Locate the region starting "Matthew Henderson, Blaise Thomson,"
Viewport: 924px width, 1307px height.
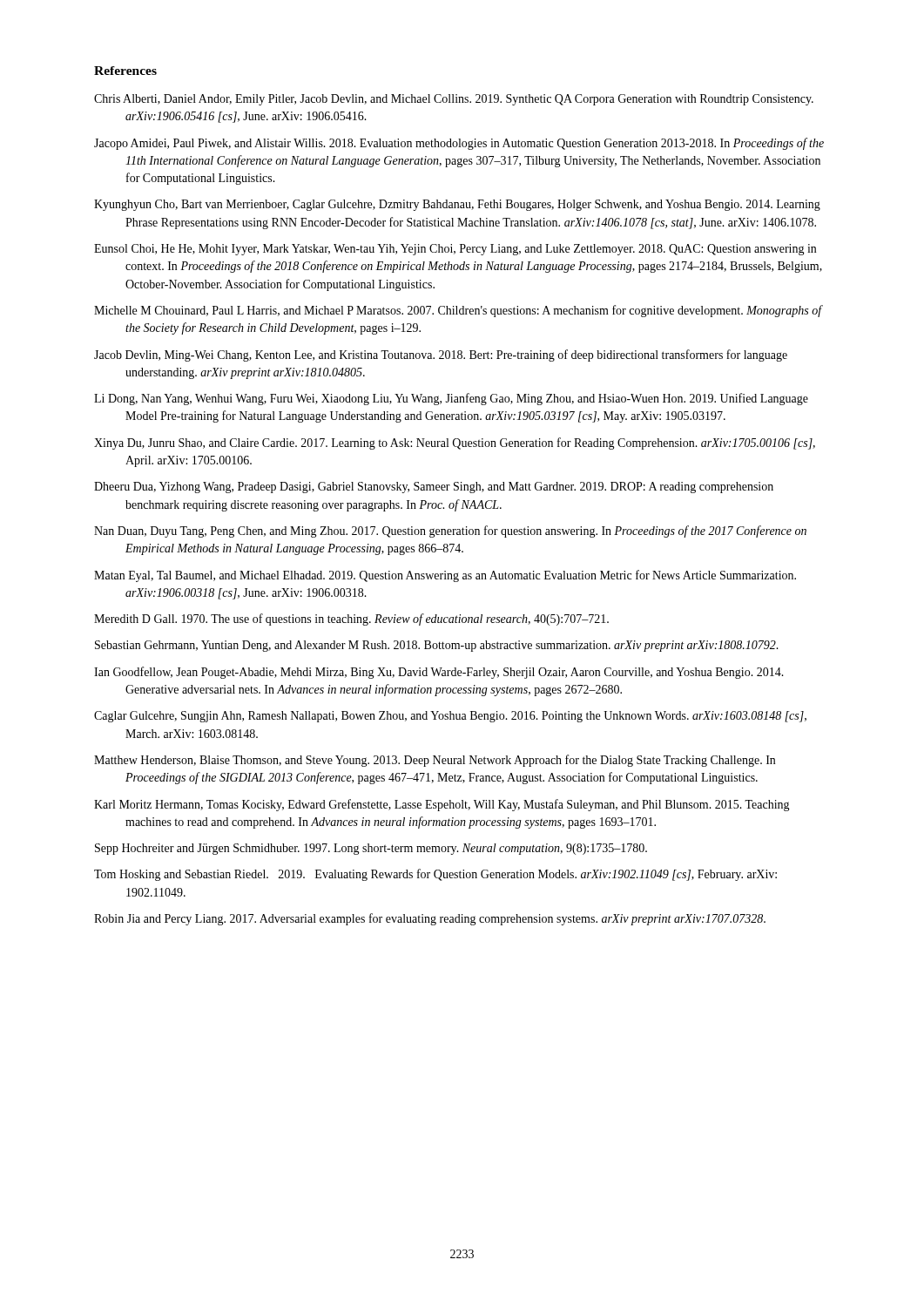tap(435, 769)
